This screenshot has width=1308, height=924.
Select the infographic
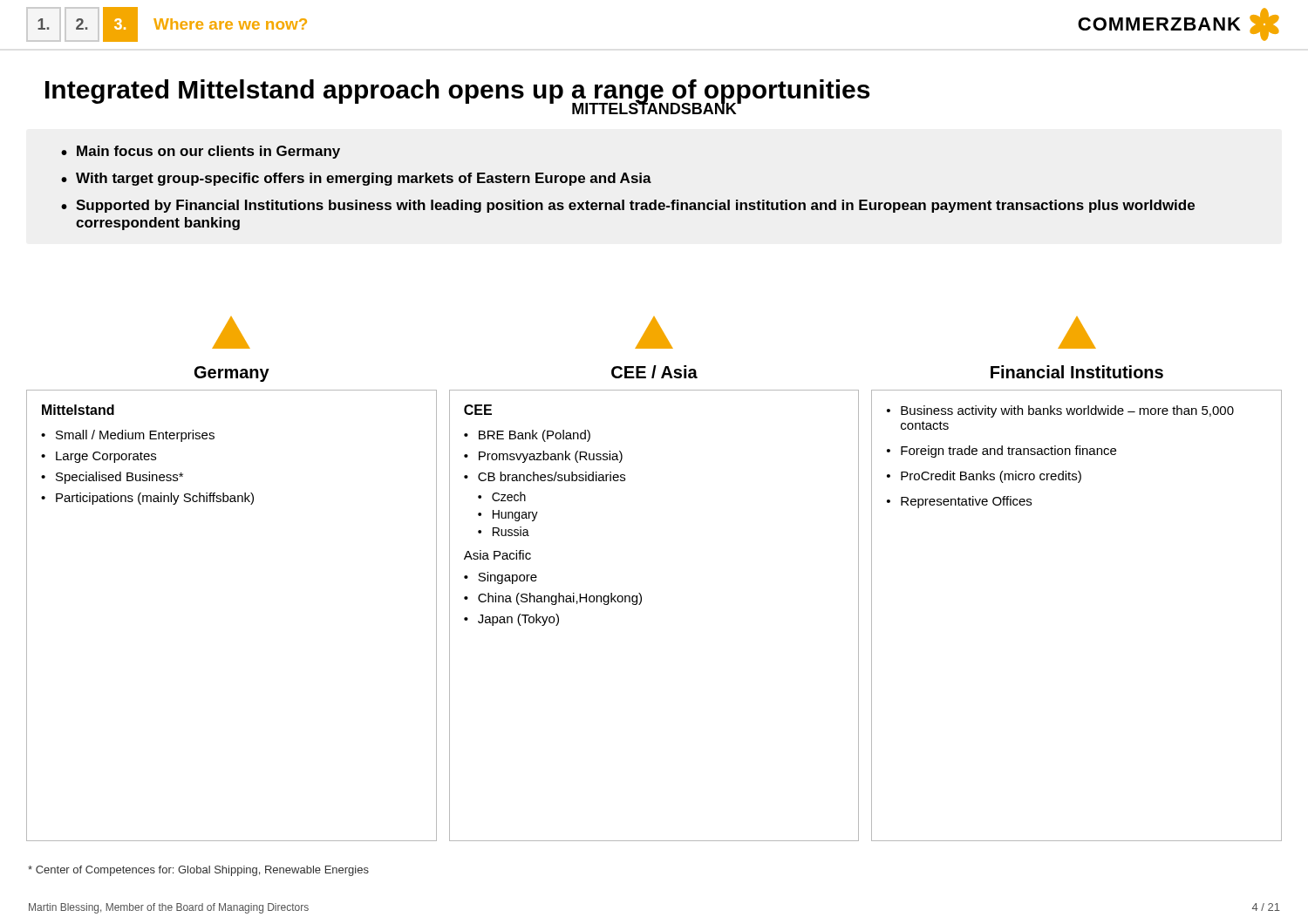coord(654,578)
